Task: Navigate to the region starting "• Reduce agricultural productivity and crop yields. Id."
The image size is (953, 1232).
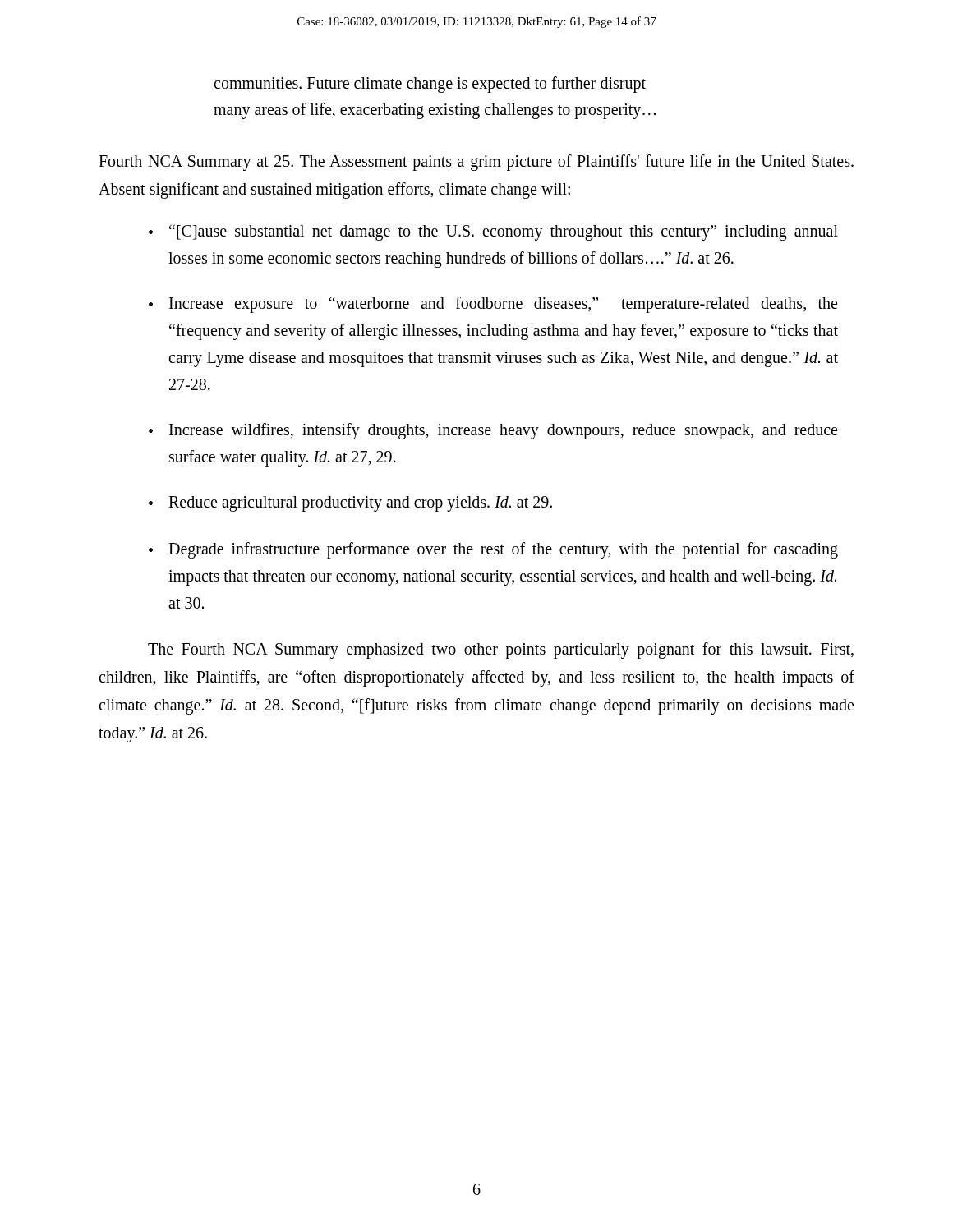Action: (x=493, y=503)
